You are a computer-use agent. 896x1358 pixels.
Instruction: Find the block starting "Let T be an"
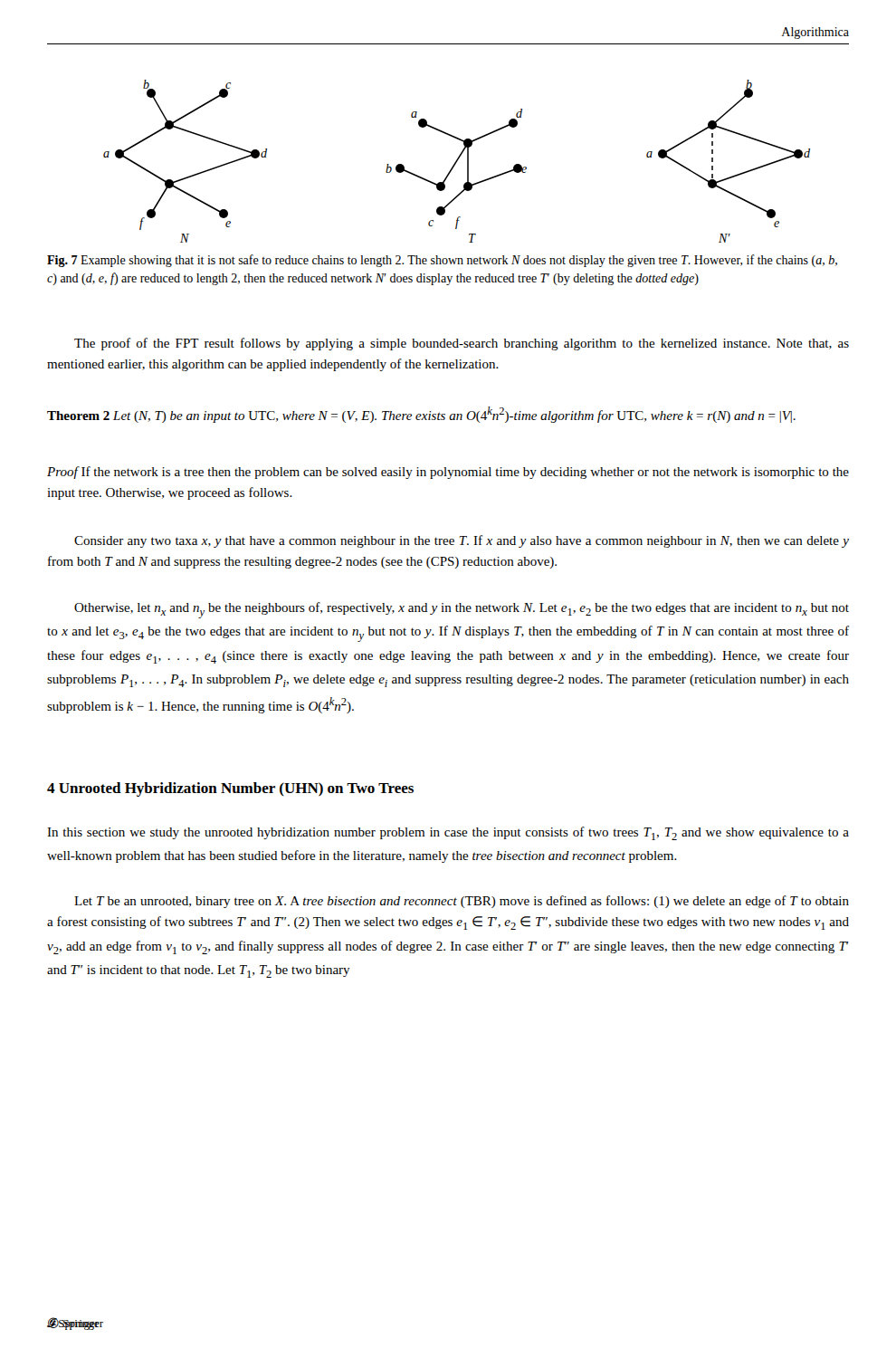point(448,937)
